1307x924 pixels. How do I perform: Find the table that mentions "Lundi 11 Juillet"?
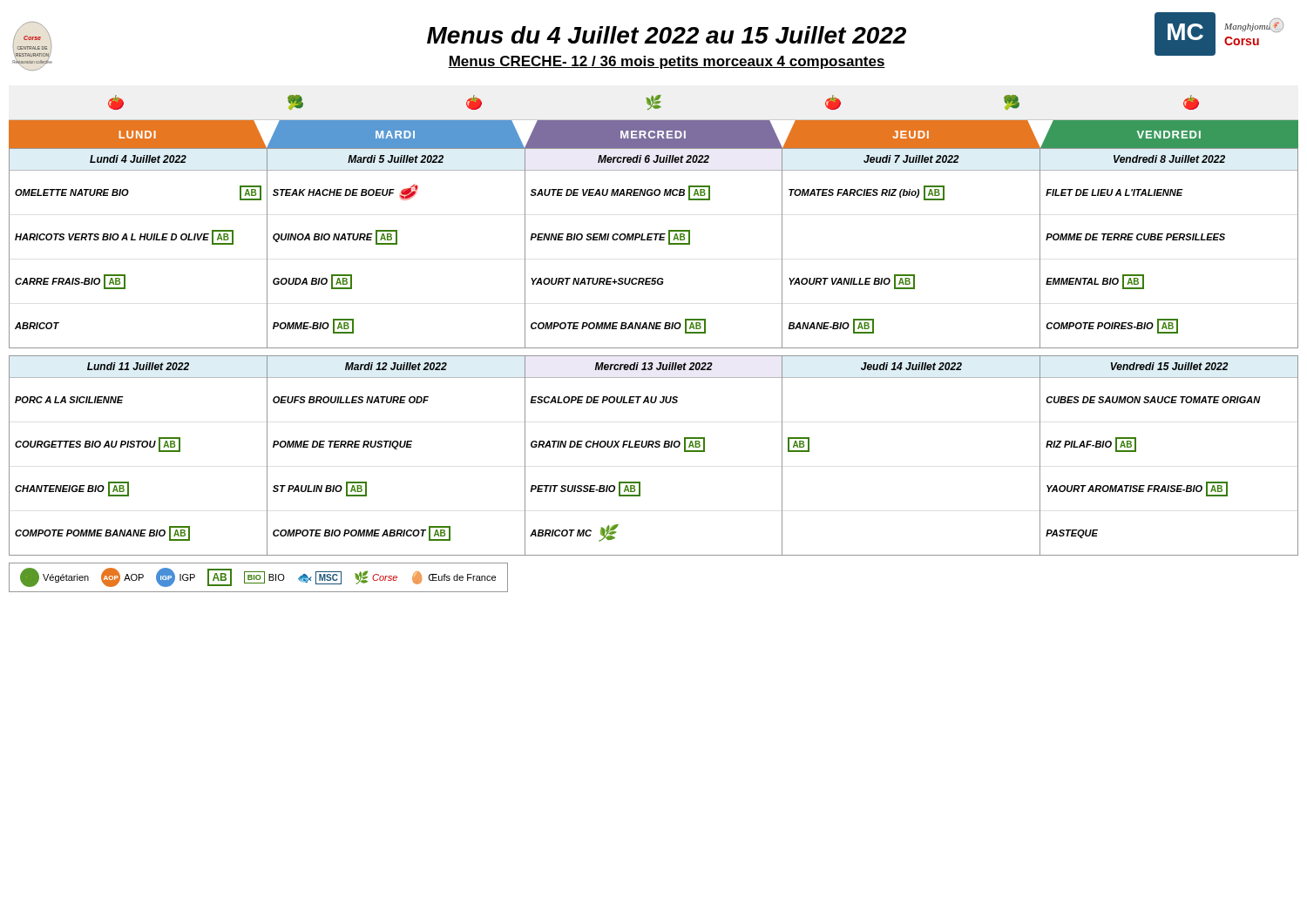click(654, 455)
